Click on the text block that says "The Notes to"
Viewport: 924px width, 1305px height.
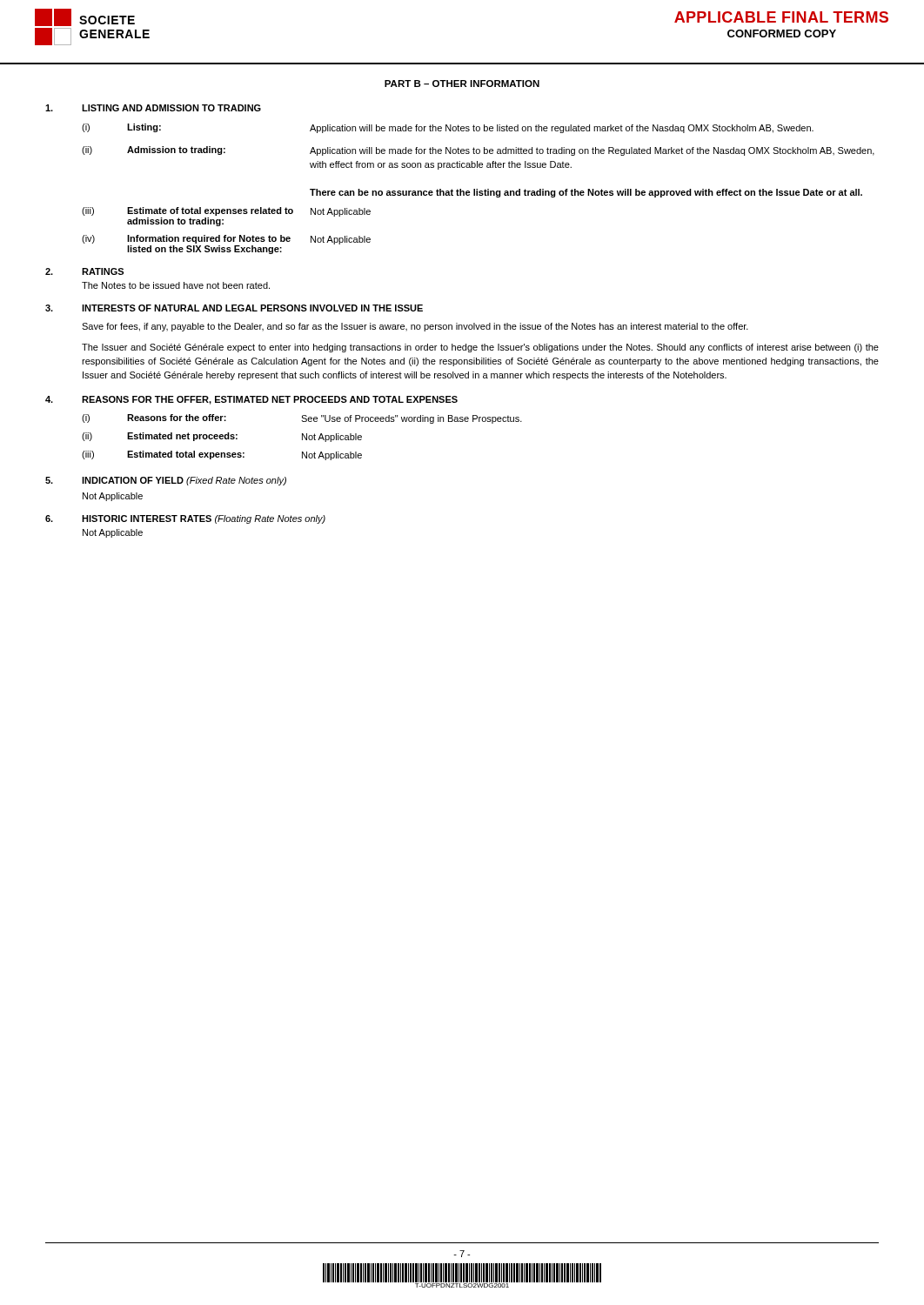(x=176, y=285)
